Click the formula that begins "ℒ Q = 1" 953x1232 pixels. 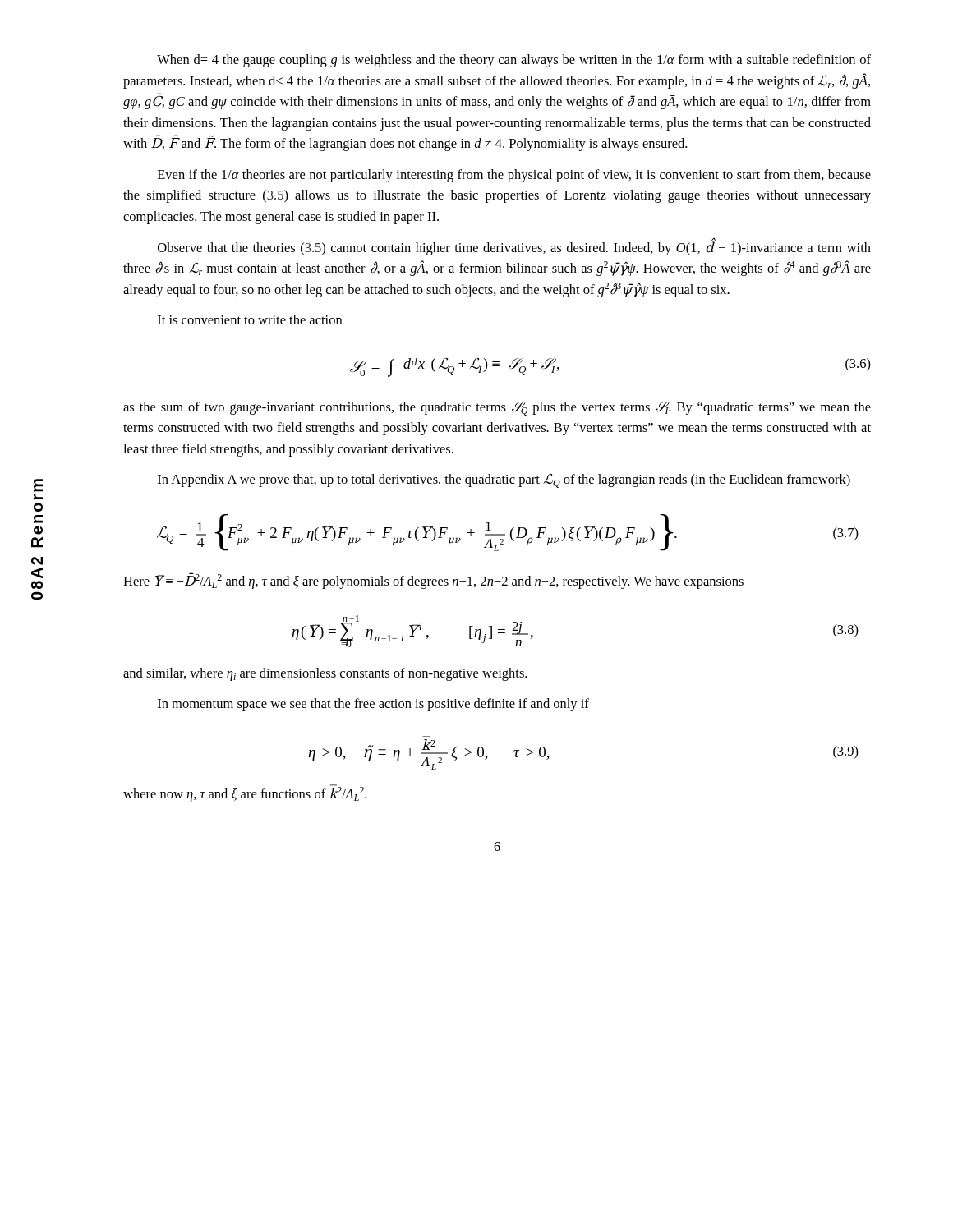pyautogui.click(x=507, y=533)
